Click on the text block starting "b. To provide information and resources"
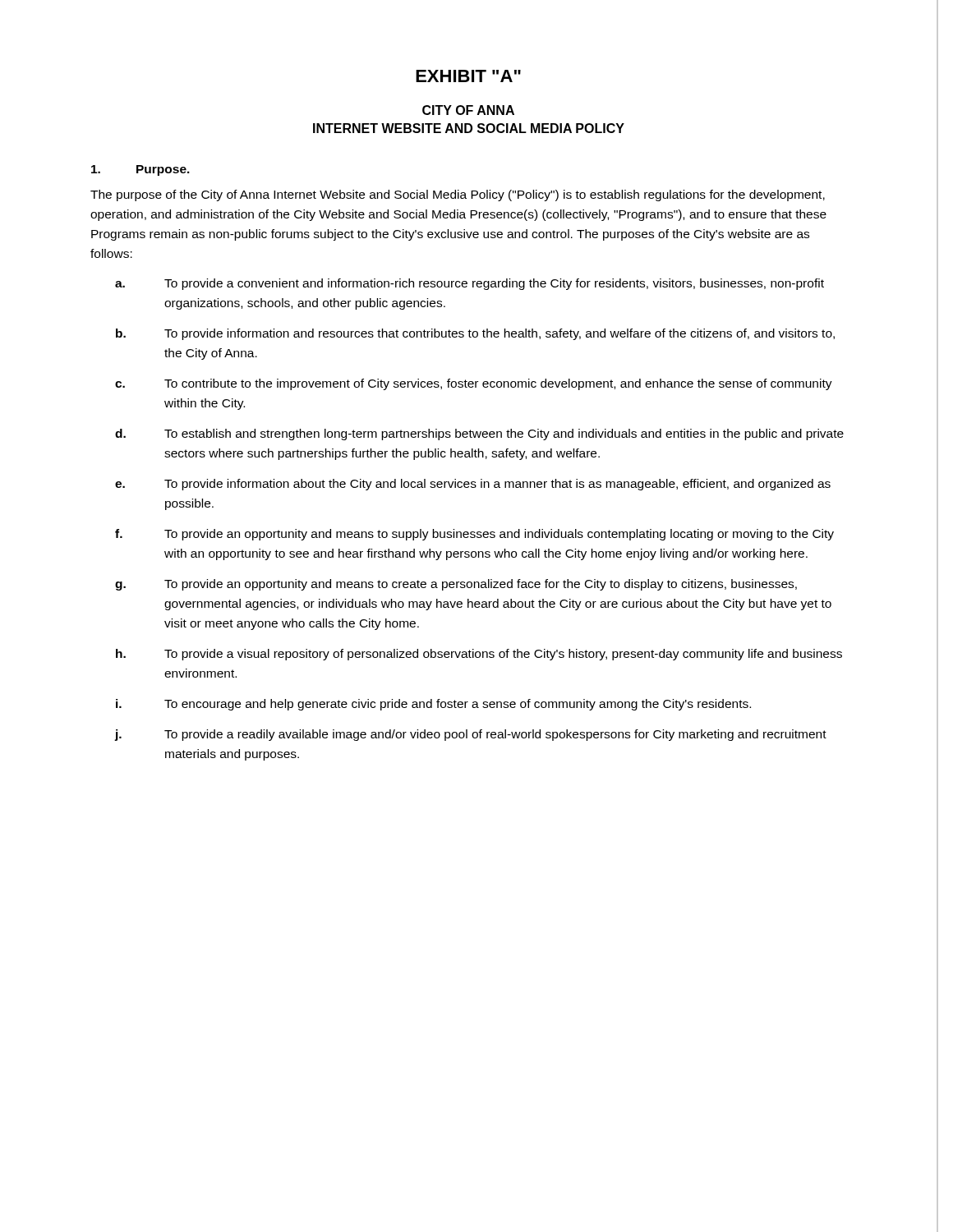Viewport: 953px width, 1232px height. click(468, 343)
